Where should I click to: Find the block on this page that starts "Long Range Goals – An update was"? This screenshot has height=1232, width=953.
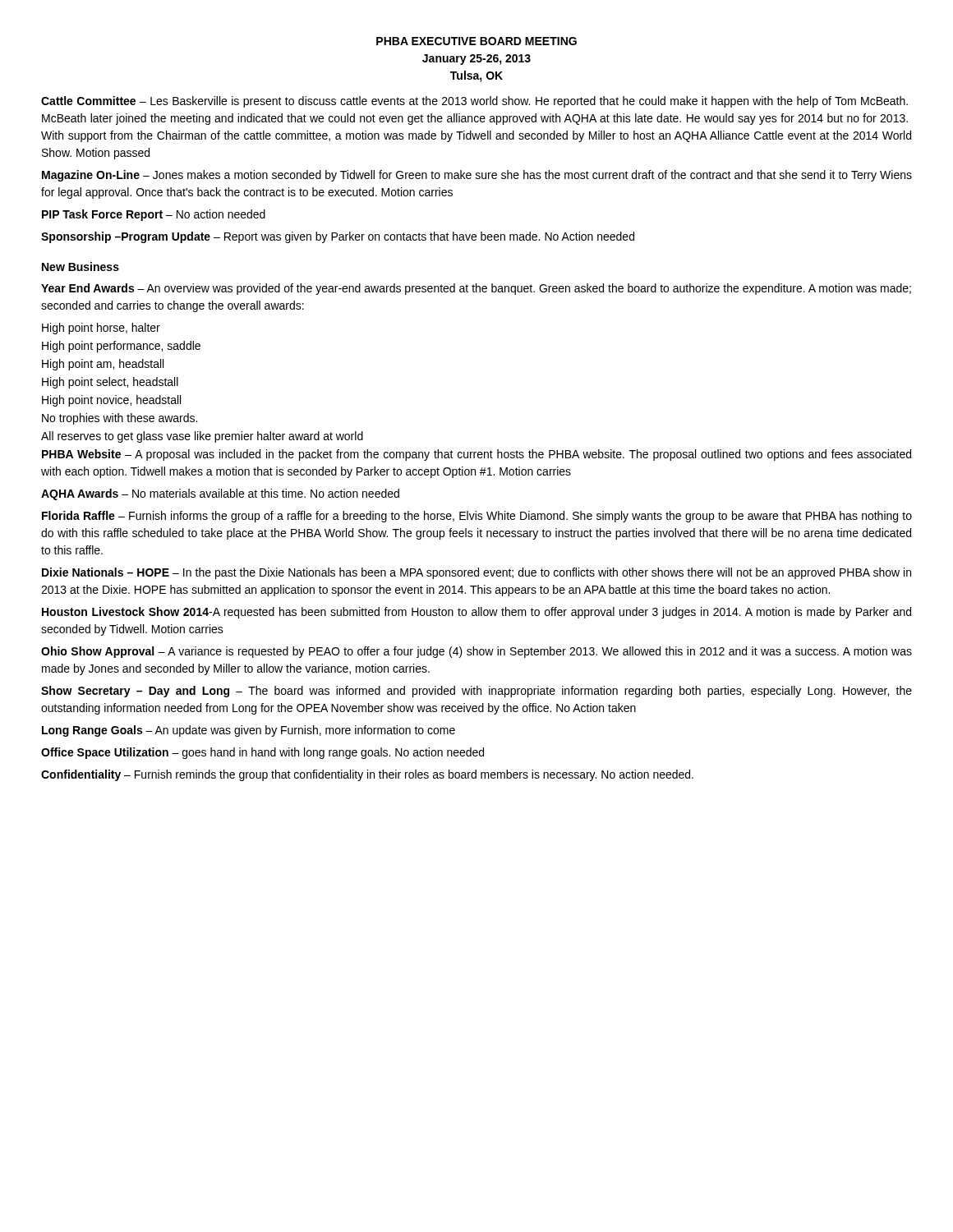248,730
